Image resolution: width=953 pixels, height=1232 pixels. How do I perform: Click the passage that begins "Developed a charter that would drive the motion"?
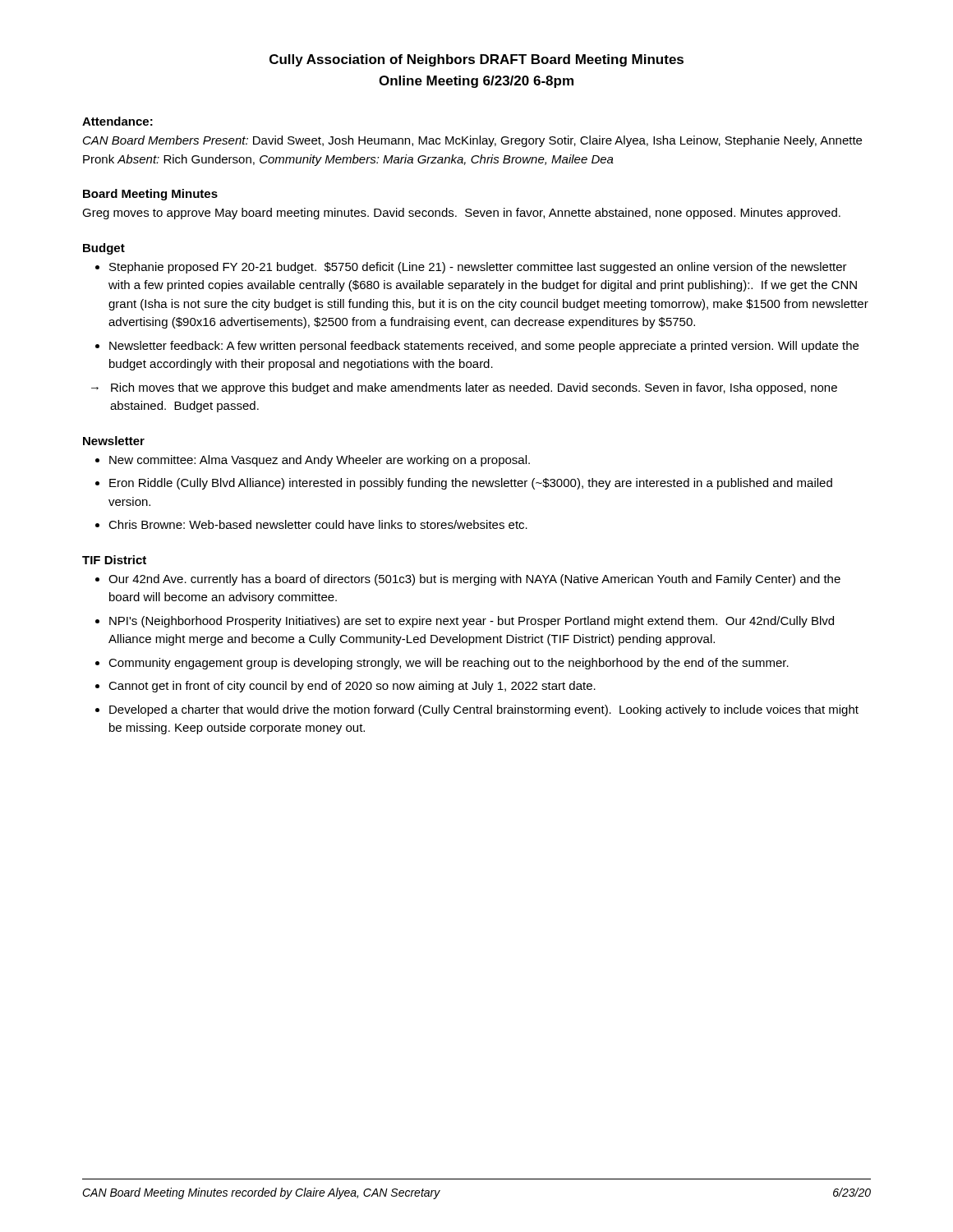pyautogui.click(x=483, y=718)
